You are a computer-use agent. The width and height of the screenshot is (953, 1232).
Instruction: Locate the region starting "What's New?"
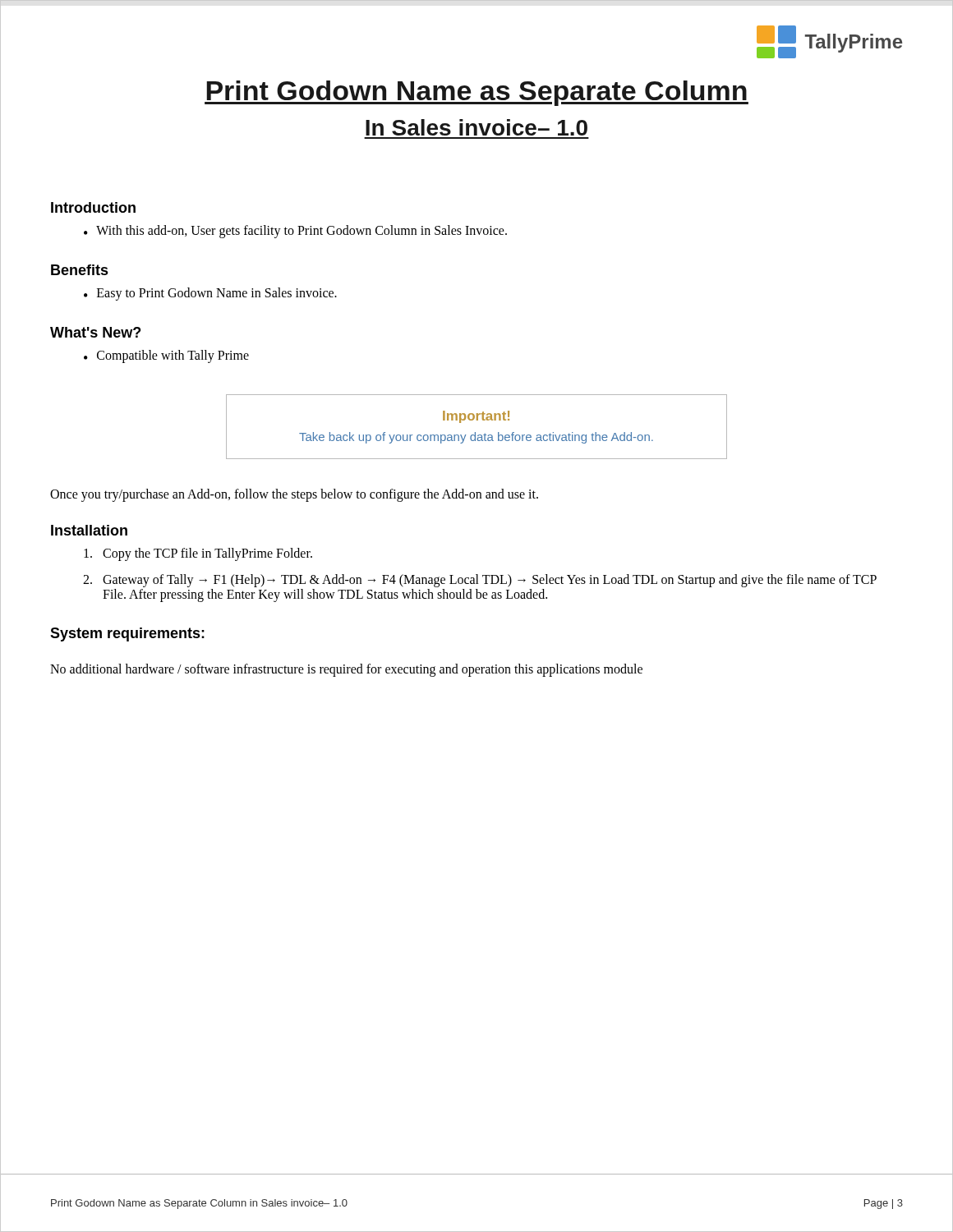tap(96, 333)
